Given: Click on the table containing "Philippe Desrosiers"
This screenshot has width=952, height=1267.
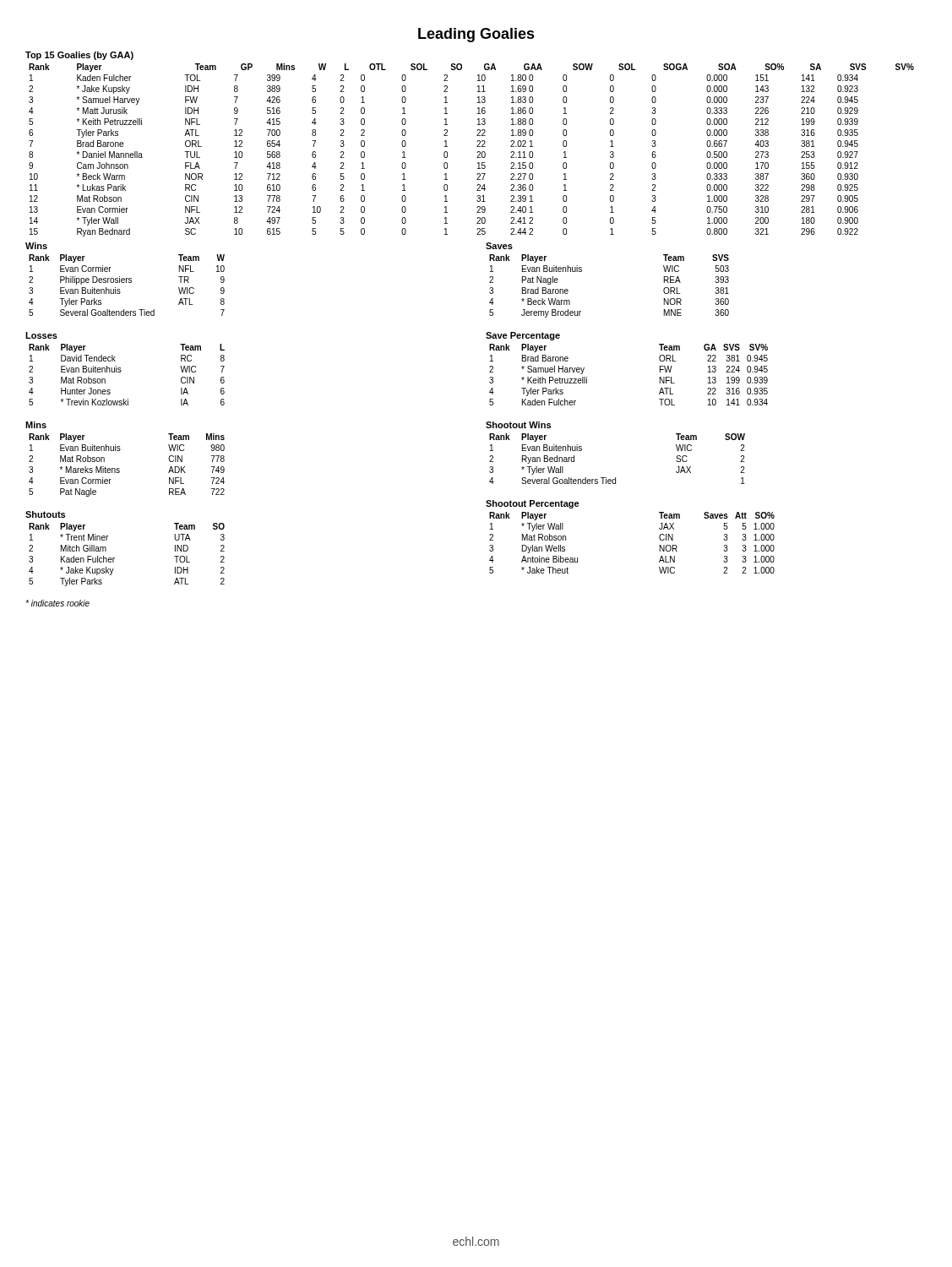Looking at the screenshot, I should point(127,285).
